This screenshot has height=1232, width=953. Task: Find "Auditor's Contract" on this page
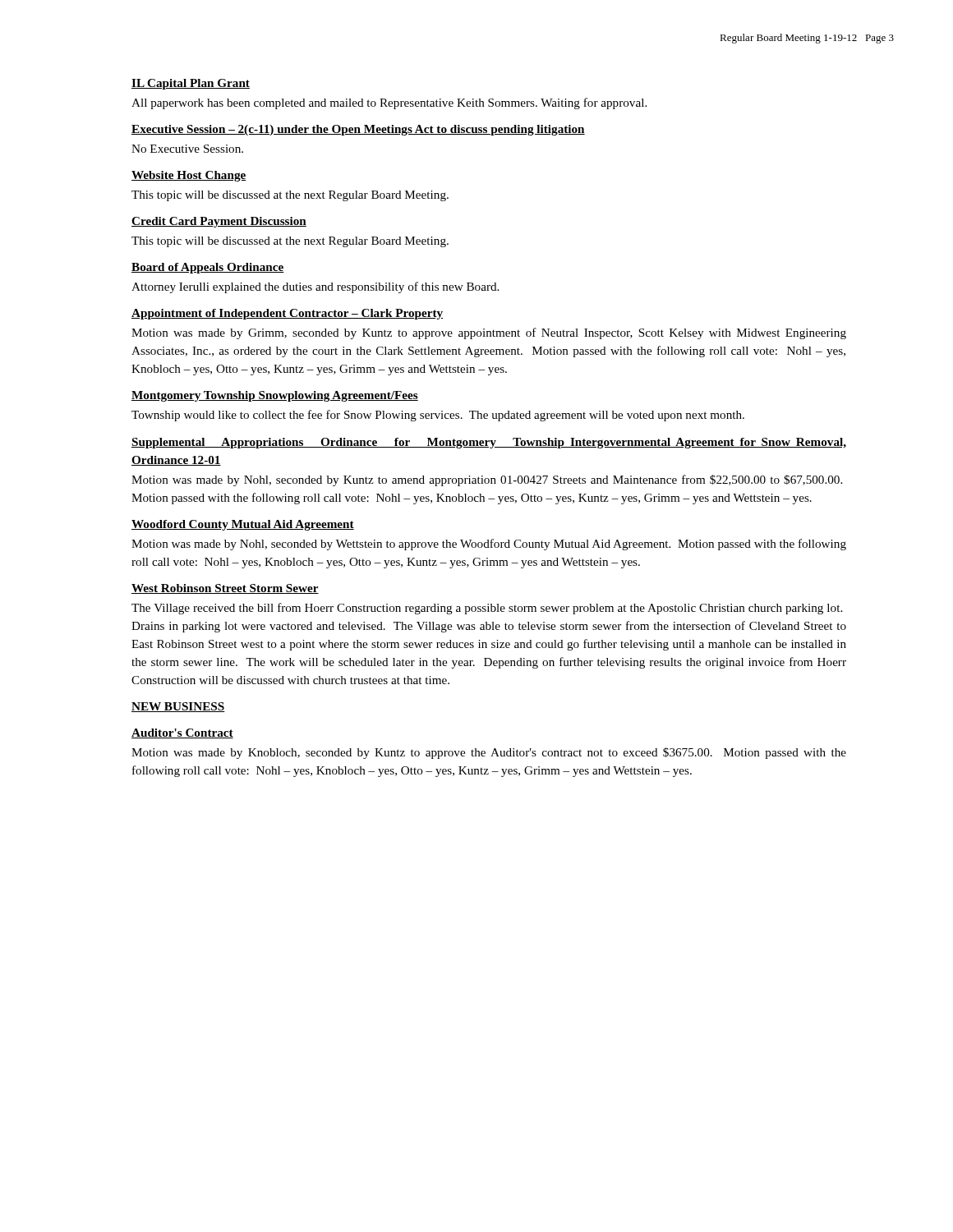tap(182, 732)
